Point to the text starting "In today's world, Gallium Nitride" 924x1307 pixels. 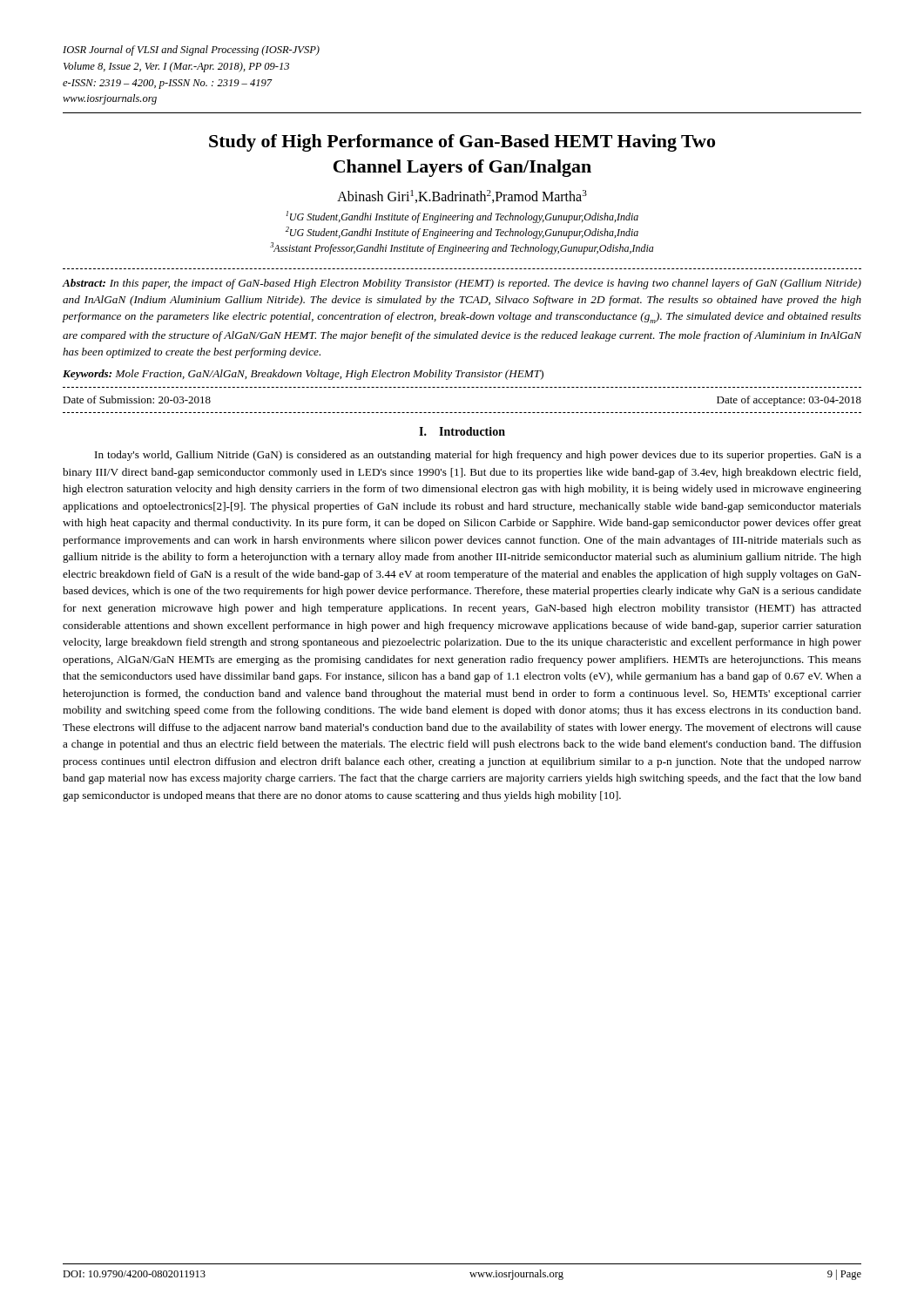[x=462, y=625]
